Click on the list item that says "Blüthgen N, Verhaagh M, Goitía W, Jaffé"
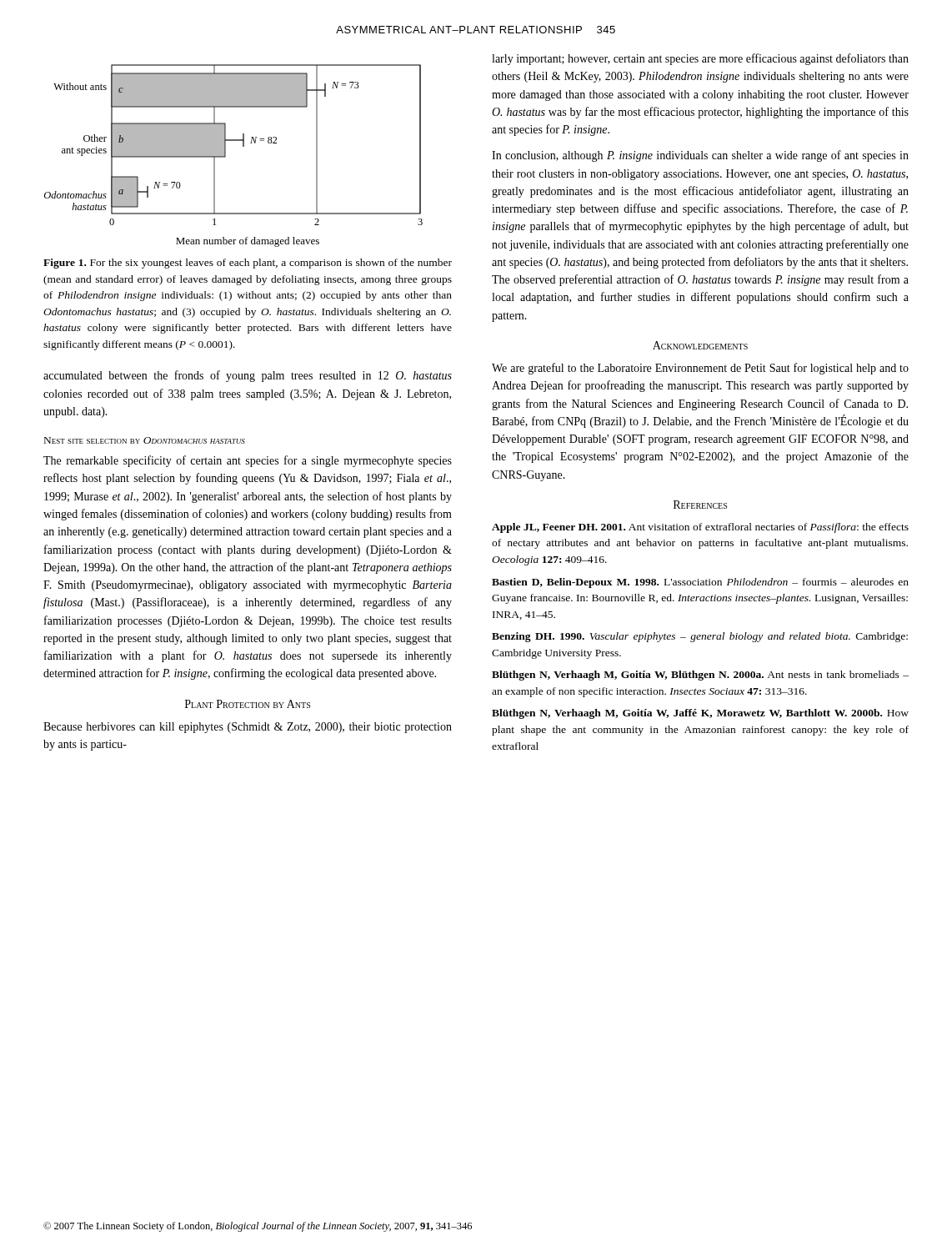 coord(700,729)
